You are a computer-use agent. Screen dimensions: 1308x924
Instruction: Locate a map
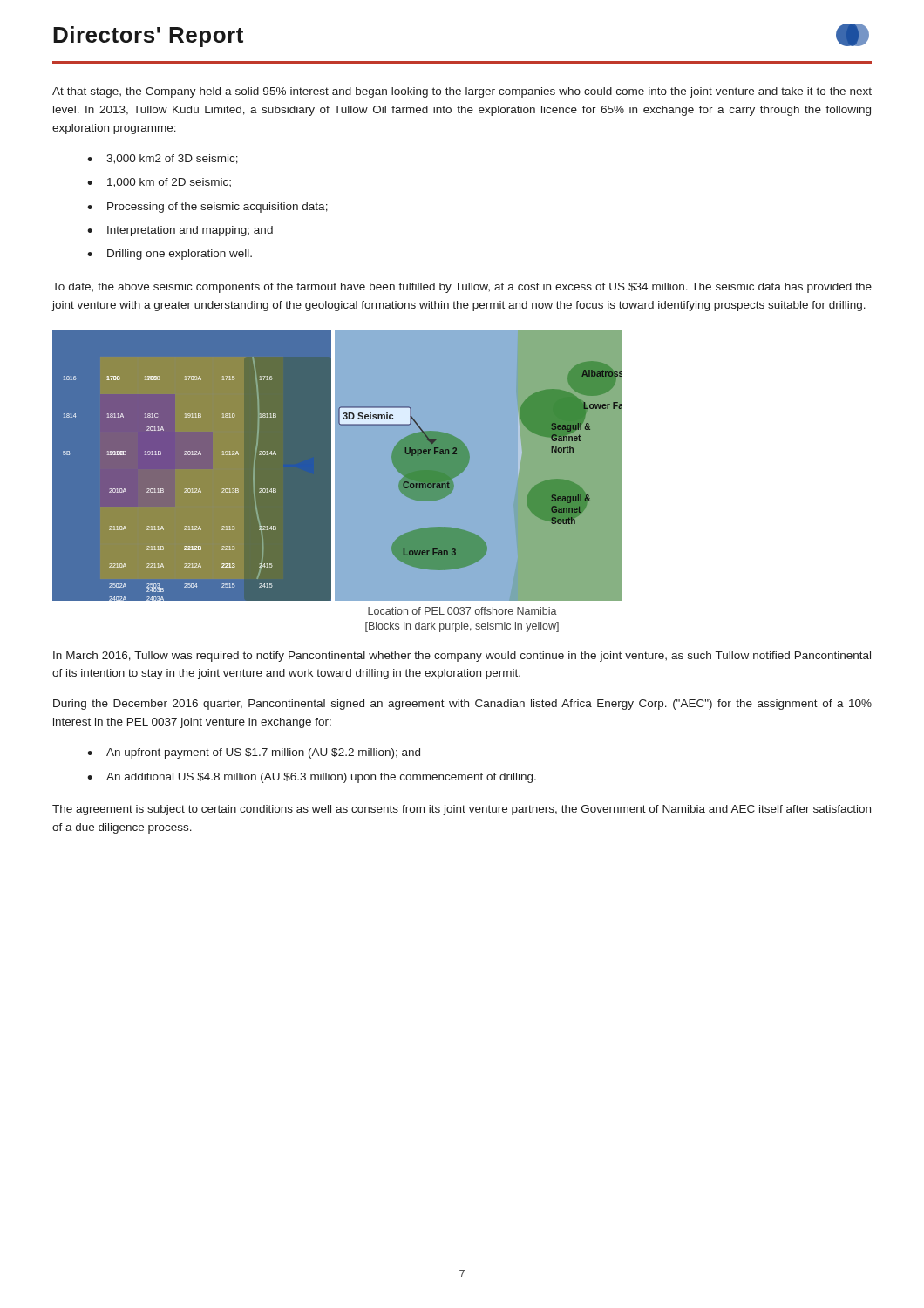point(462,465)
